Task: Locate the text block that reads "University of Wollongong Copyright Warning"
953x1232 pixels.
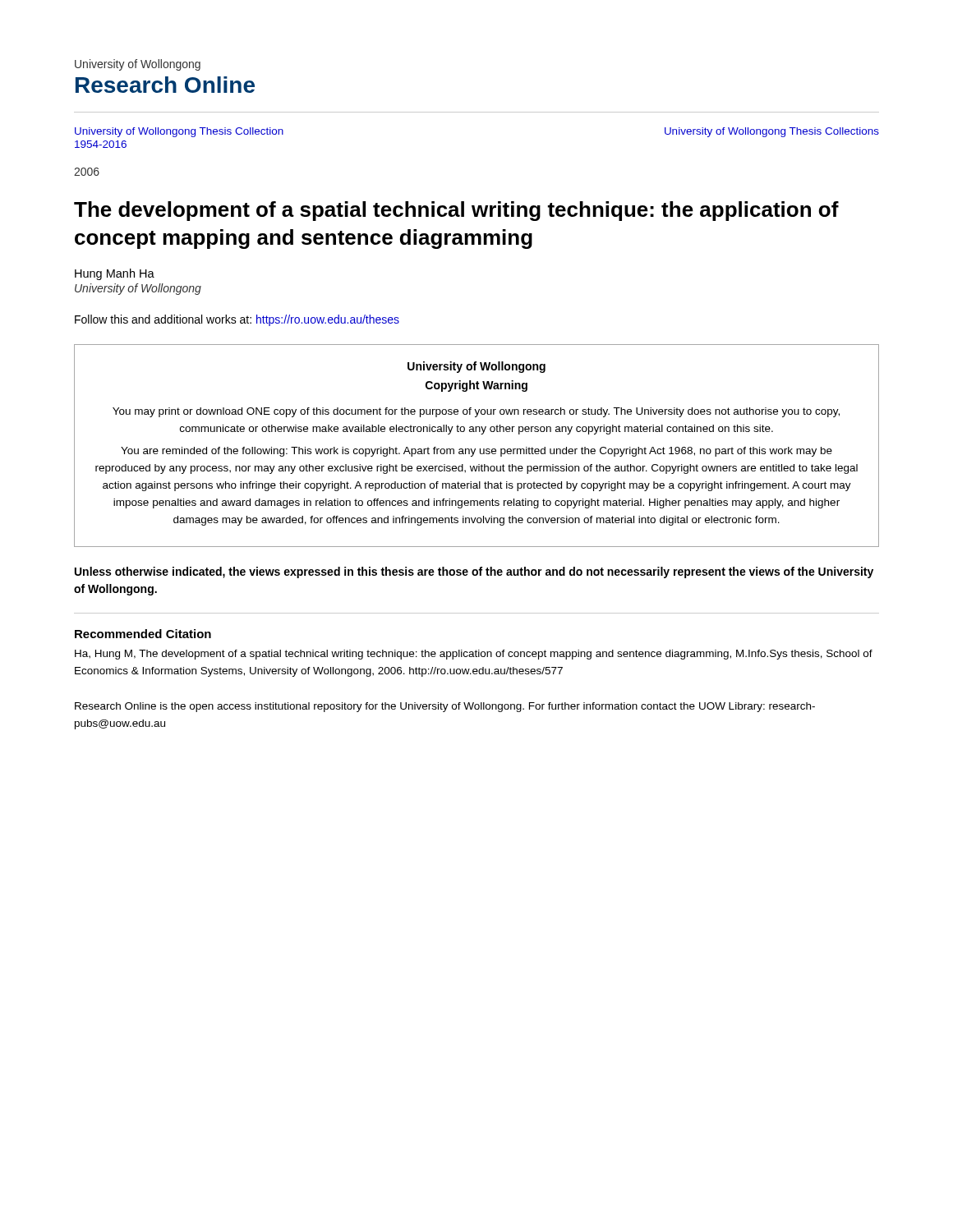Action: [476, 443]
